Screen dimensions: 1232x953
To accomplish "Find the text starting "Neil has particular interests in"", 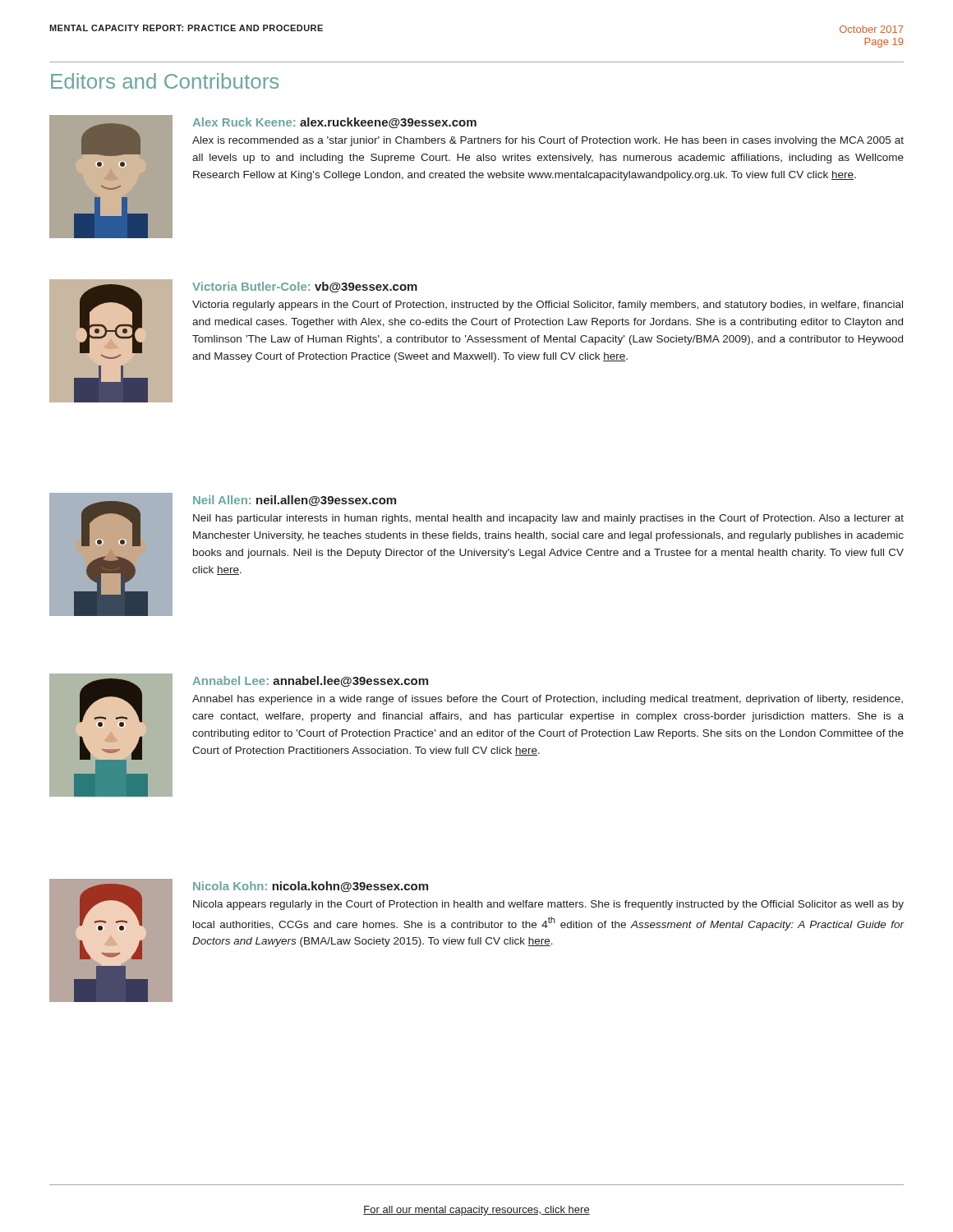I will 548,544.
